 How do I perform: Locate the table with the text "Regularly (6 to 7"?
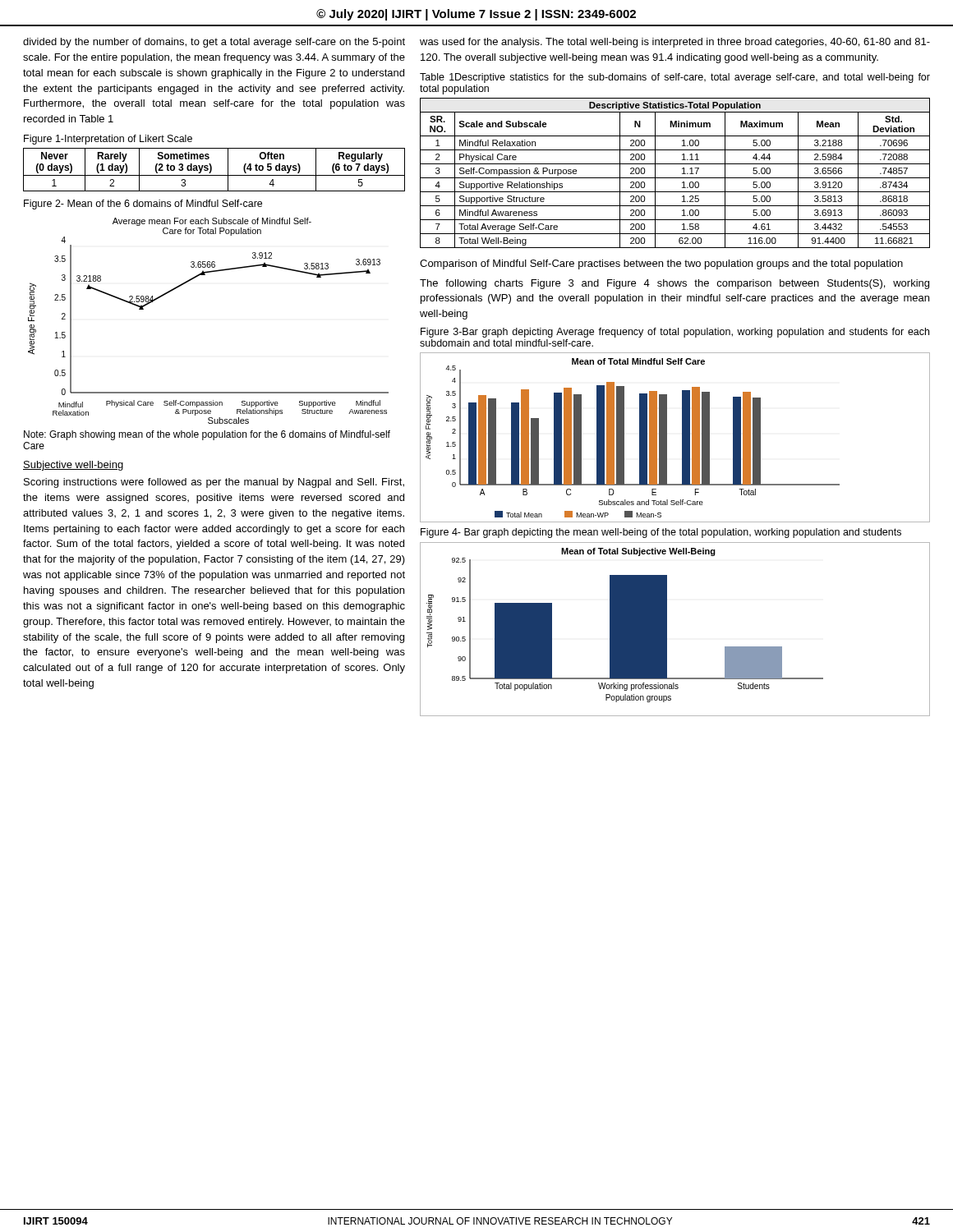click(214, 170)
